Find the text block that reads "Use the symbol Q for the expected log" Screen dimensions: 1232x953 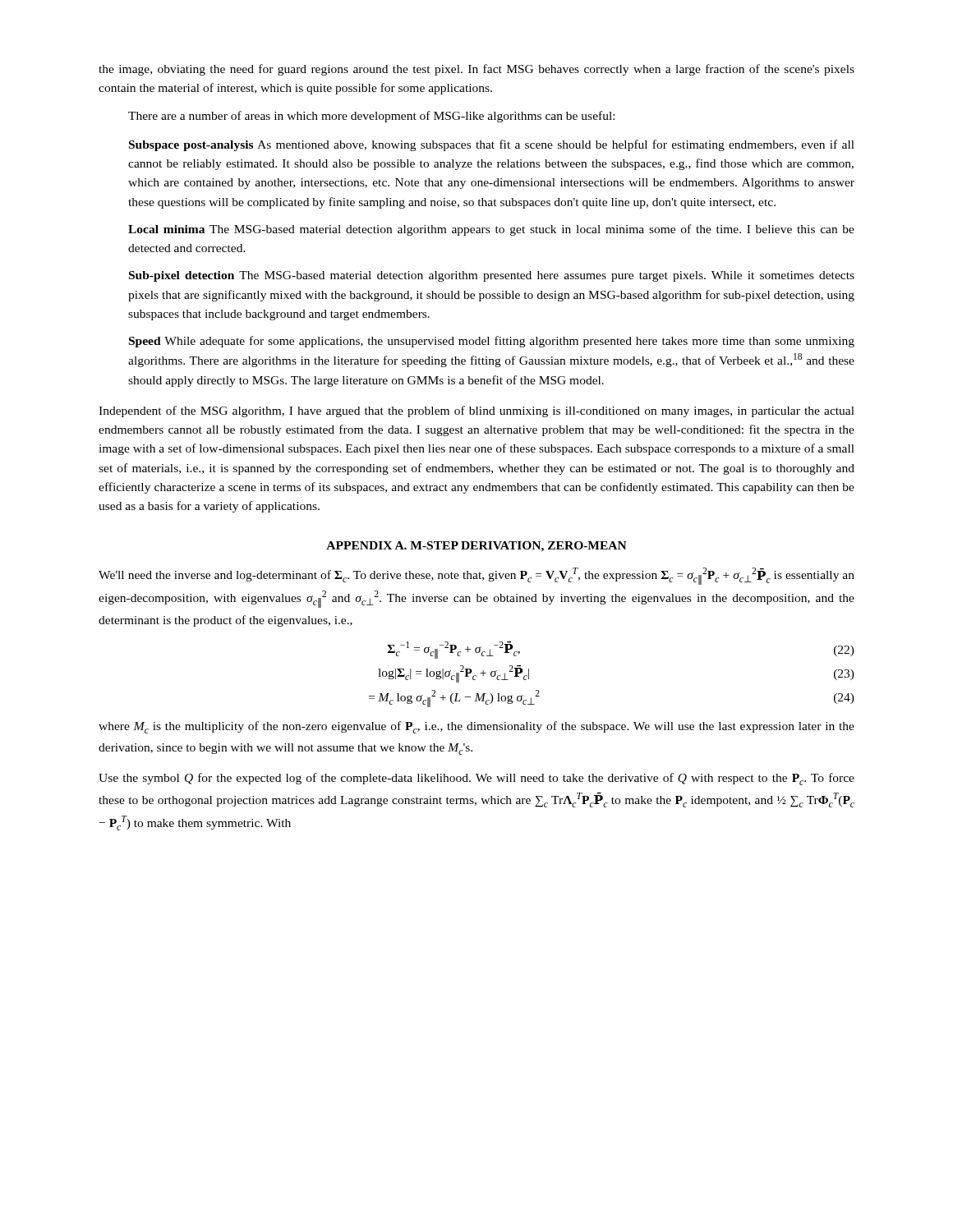476,801
